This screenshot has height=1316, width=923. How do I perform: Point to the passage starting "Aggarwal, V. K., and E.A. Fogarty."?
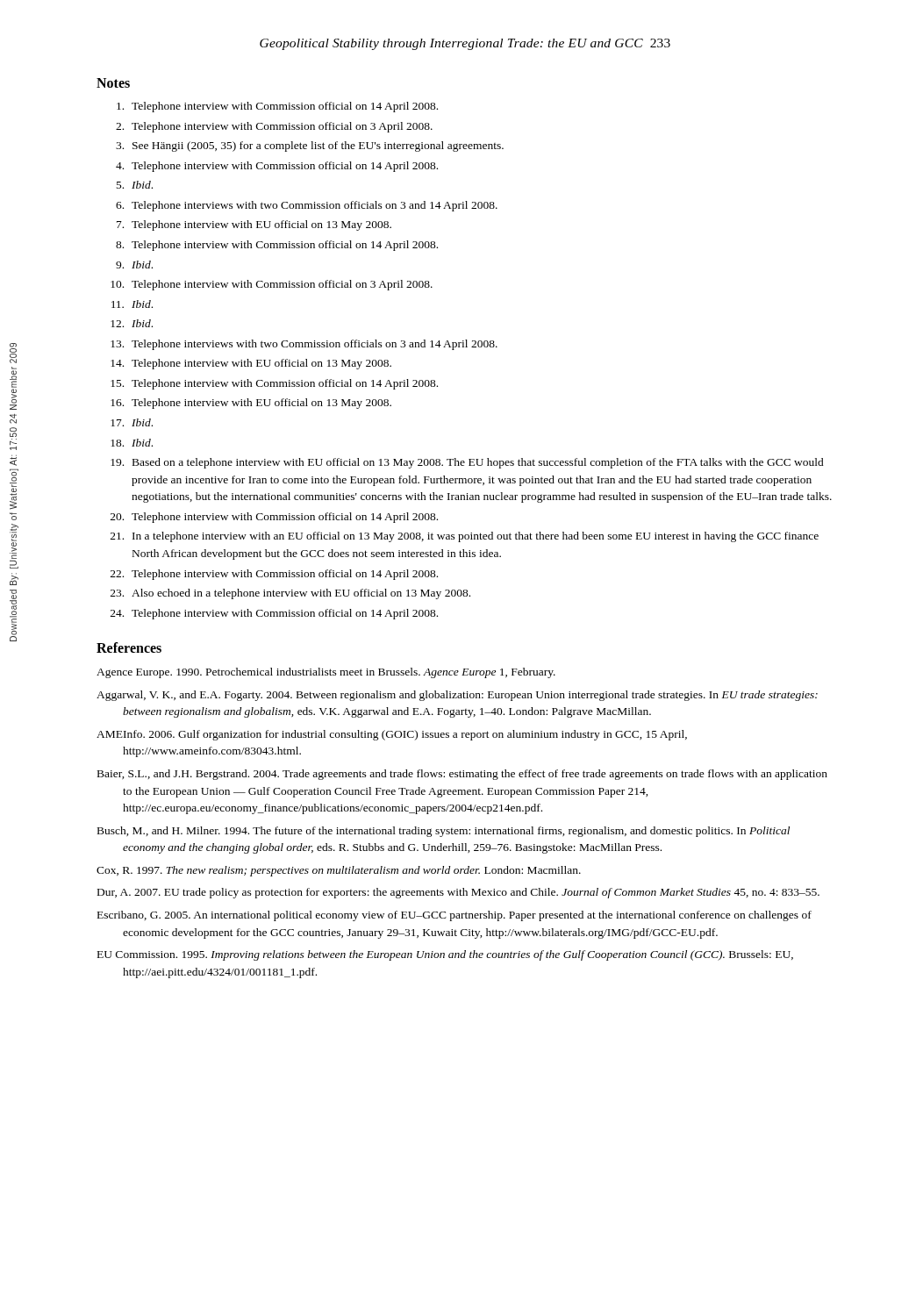pyautogui.click(x=457, y=703)
